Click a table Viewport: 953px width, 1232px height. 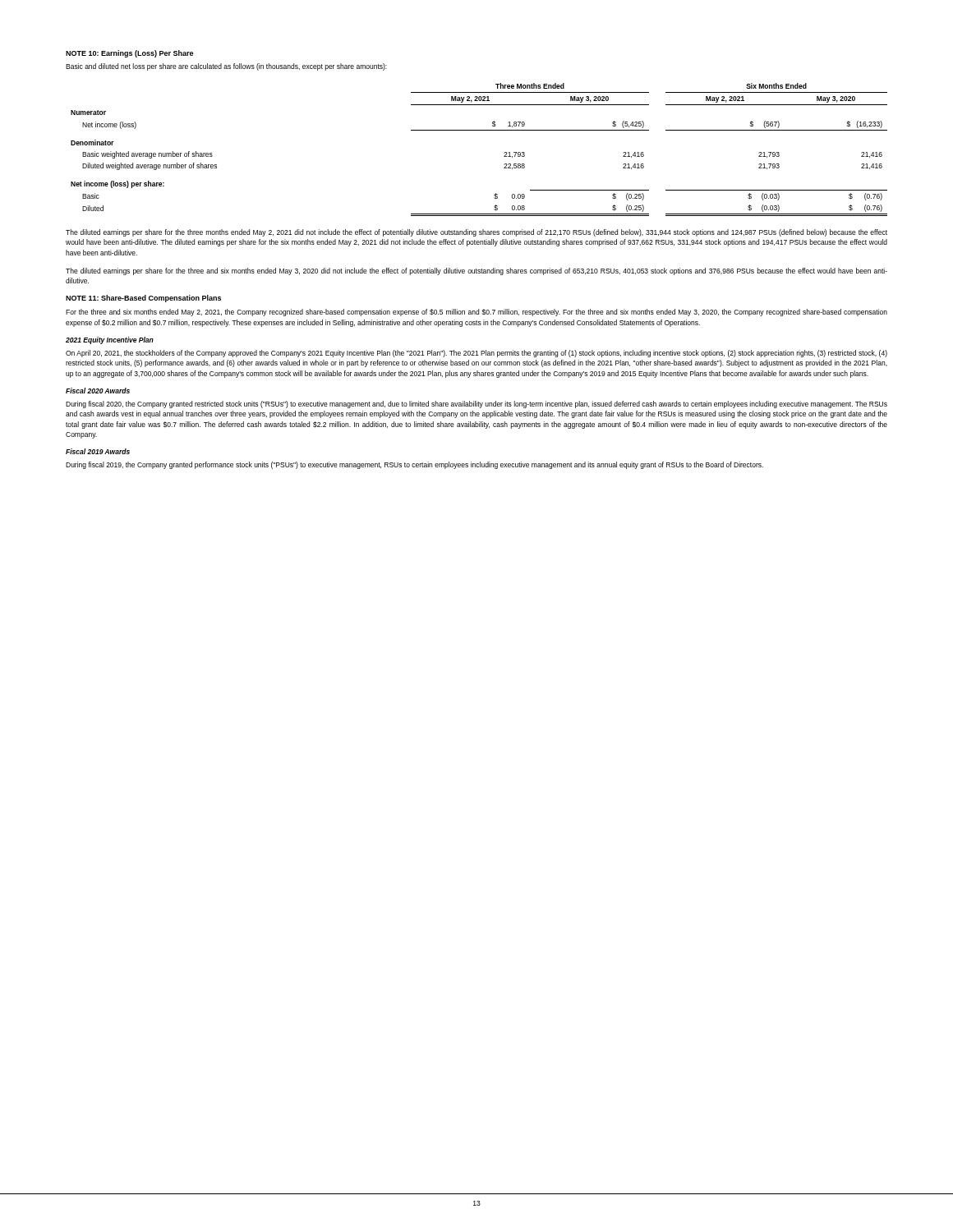tap(476, 148)
